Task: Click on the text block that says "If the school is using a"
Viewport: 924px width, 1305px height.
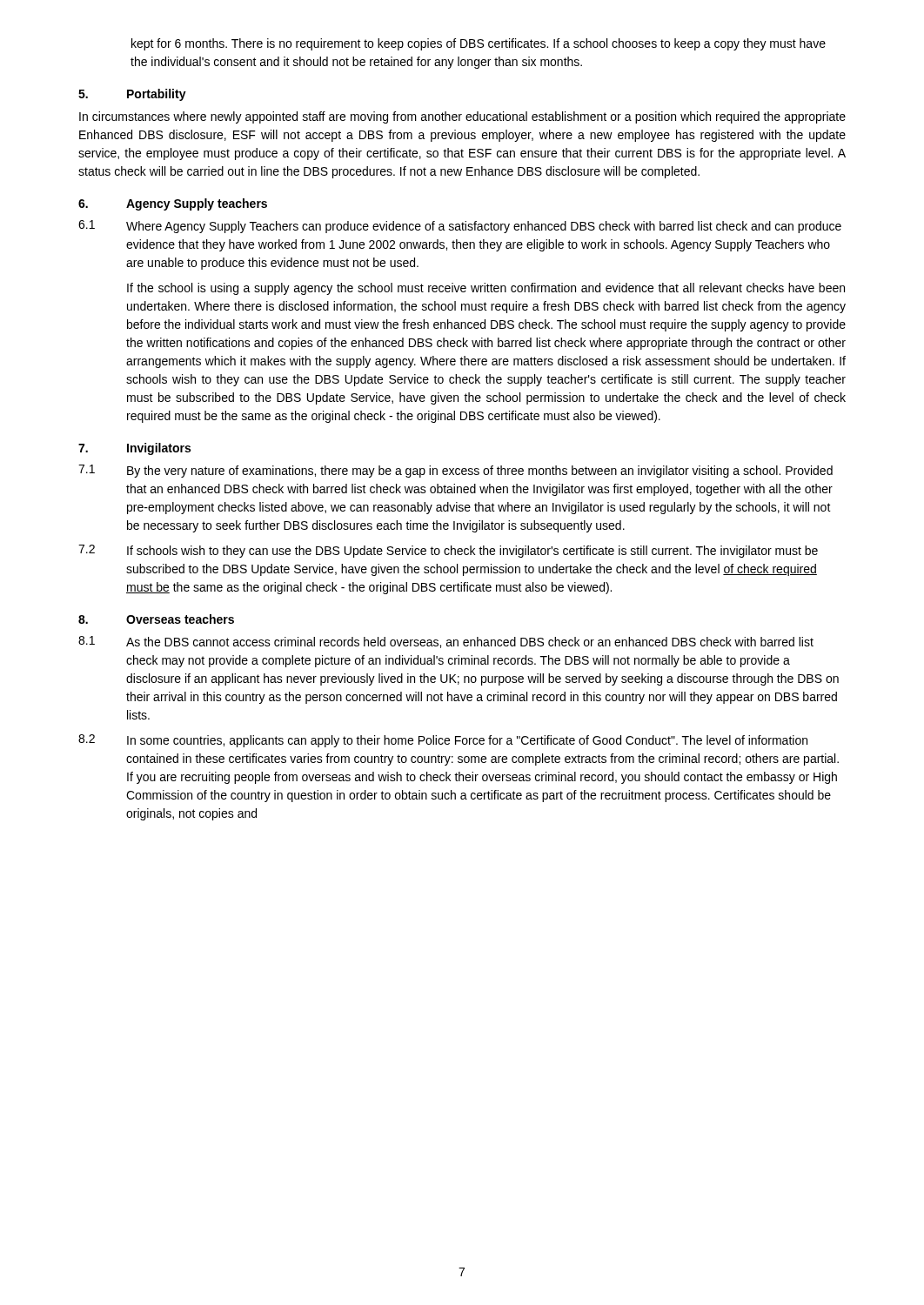Action: 486,352
